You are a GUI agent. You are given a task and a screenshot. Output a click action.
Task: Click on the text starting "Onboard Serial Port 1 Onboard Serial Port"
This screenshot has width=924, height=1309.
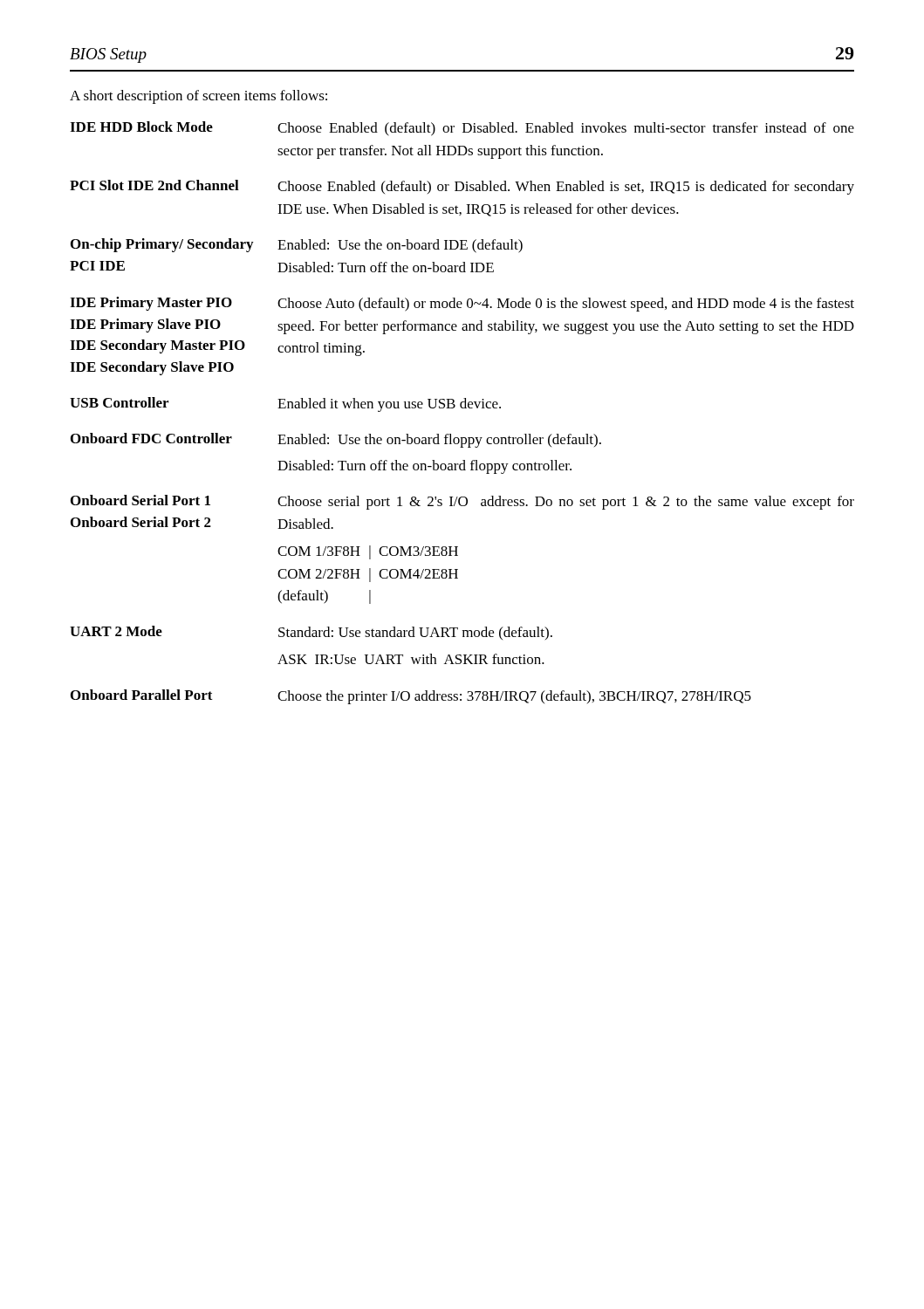(x=462, y=549)
